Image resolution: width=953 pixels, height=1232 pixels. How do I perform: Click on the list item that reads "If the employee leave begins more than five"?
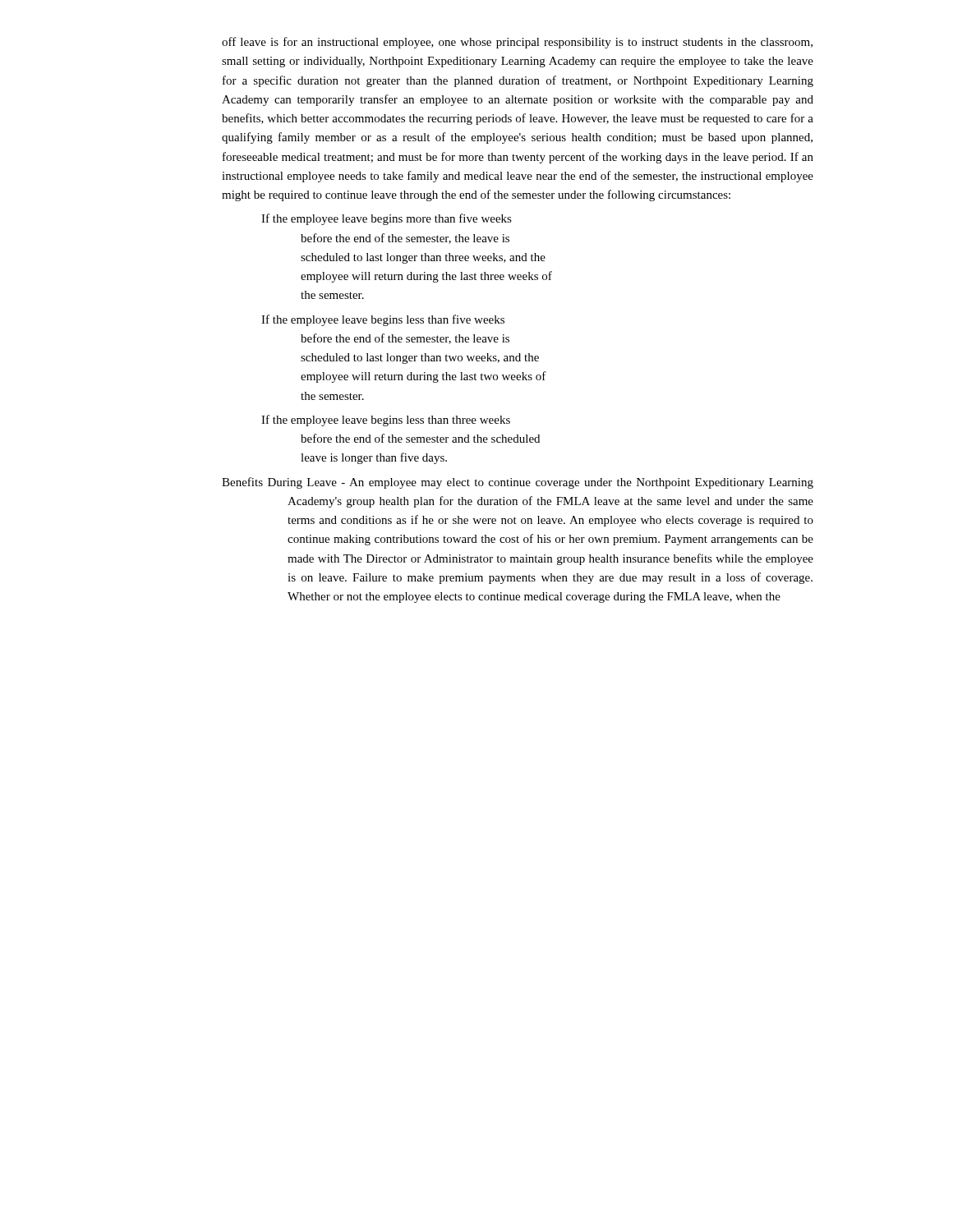pyautogui.click(x=537, y=257)
